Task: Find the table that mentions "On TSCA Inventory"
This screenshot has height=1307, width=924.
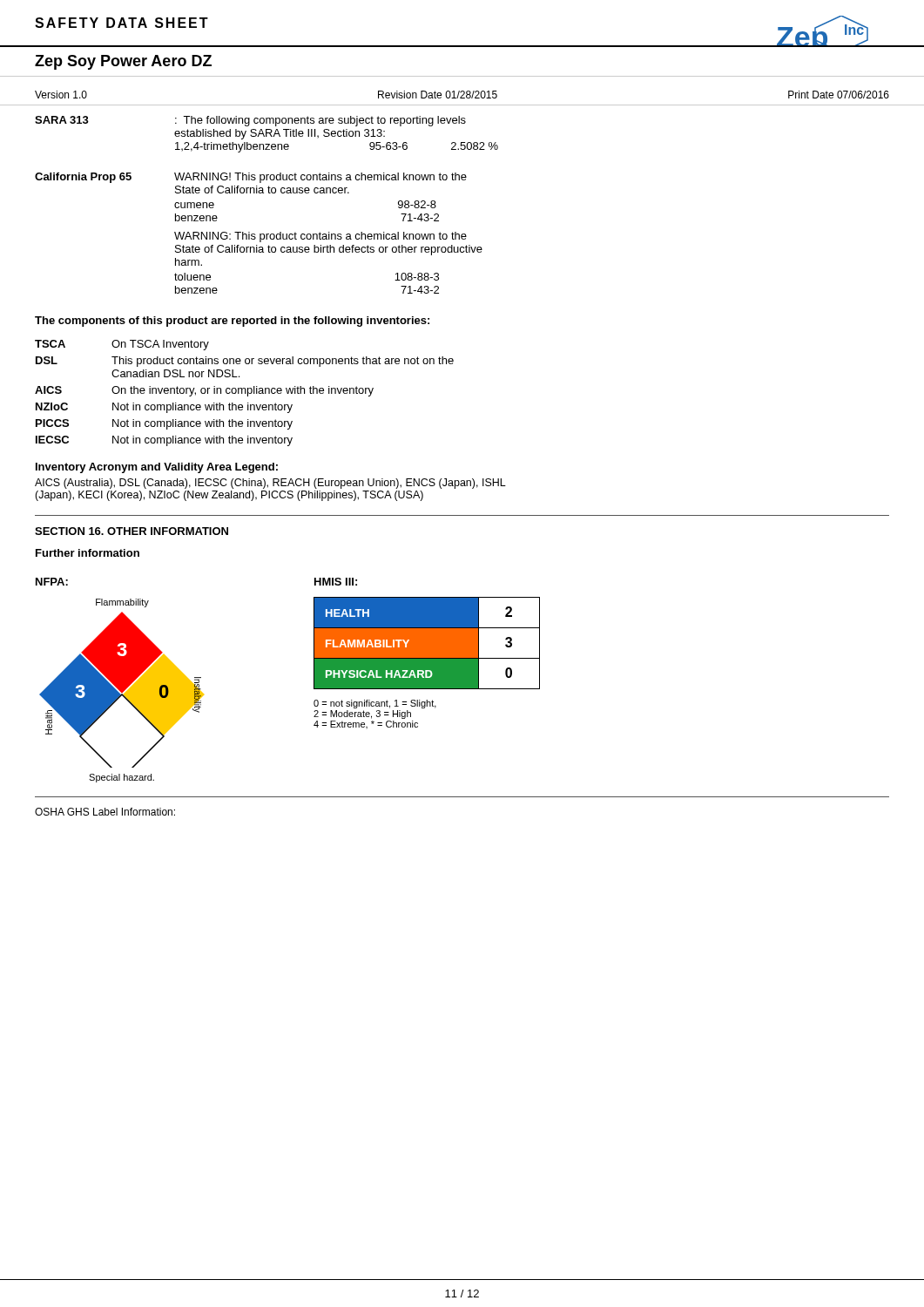Action: point(462,392)
